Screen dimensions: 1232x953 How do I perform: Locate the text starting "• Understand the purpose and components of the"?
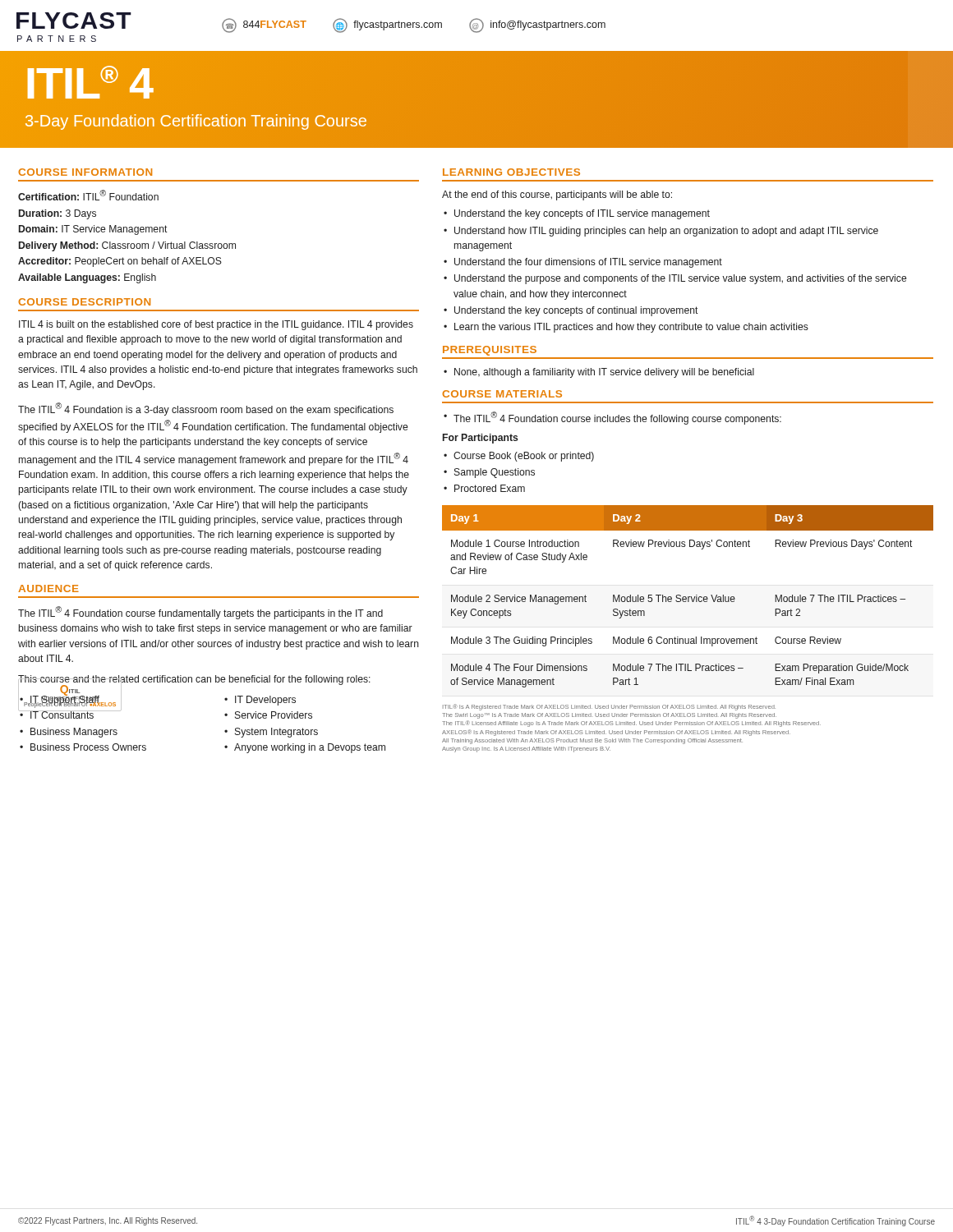pos(675,286)
